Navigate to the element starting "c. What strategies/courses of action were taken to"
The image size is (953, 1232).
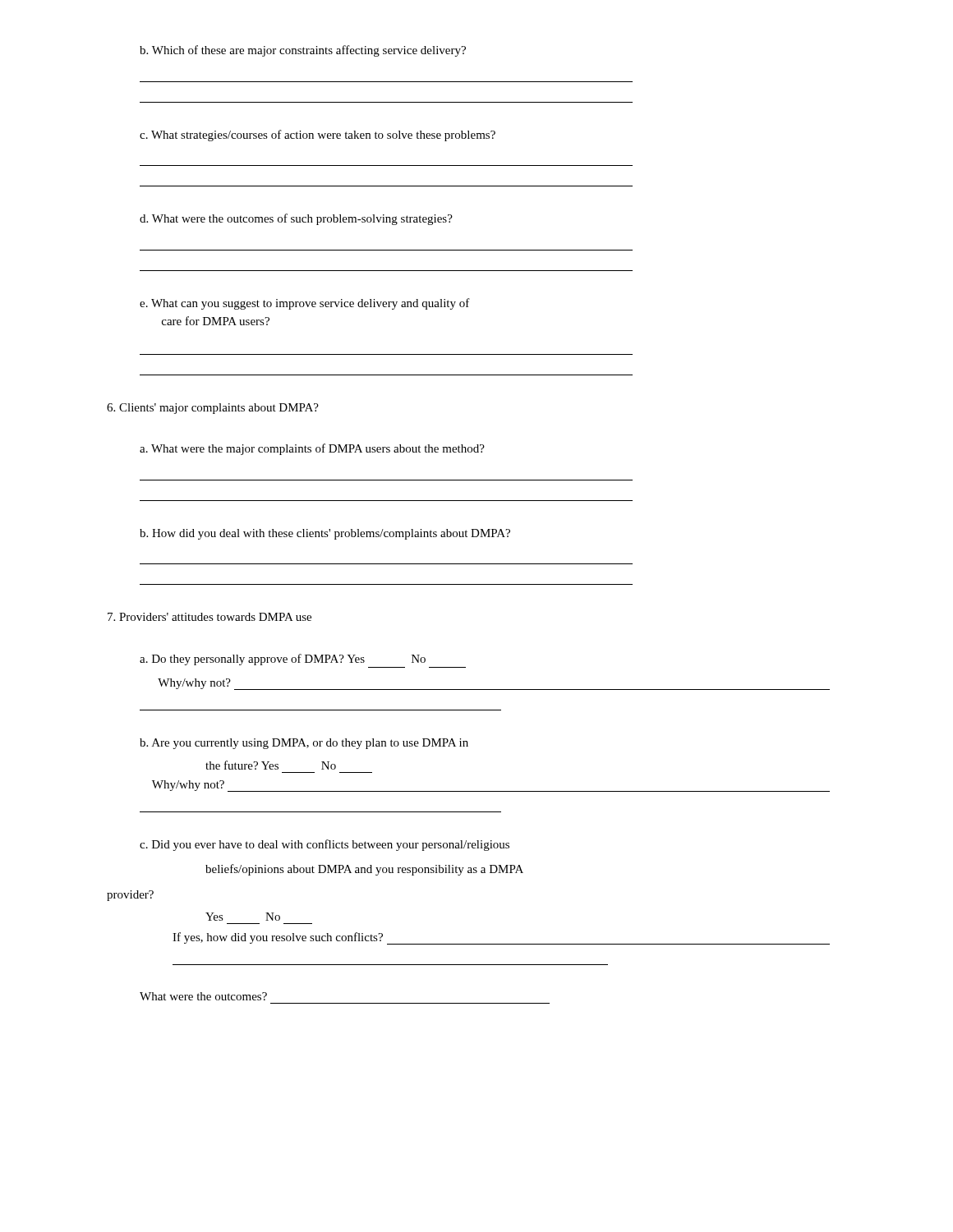(x=485, y=156)
